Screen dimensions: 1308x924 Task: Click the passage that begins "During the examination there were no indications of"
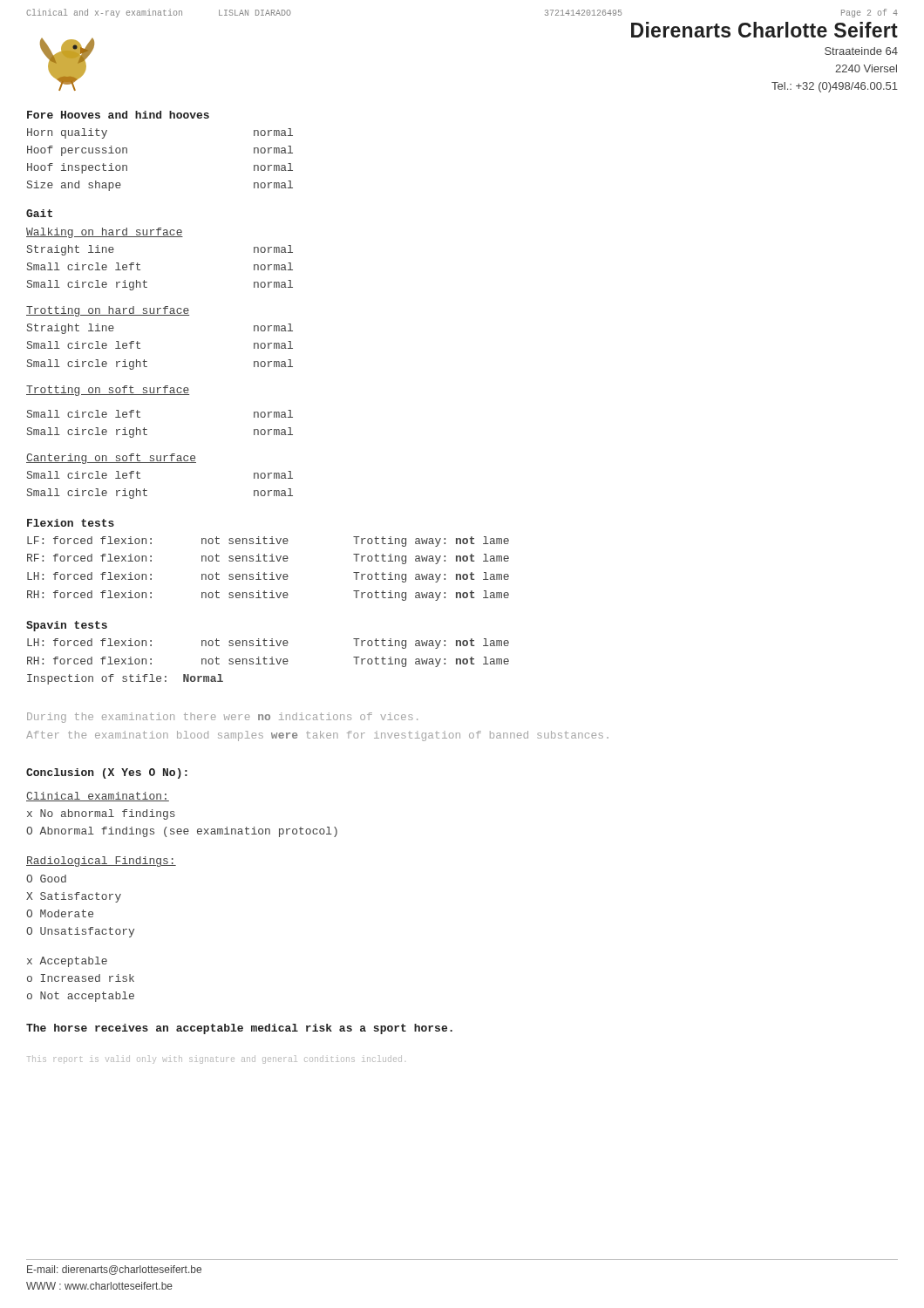(x=319, y=727)
